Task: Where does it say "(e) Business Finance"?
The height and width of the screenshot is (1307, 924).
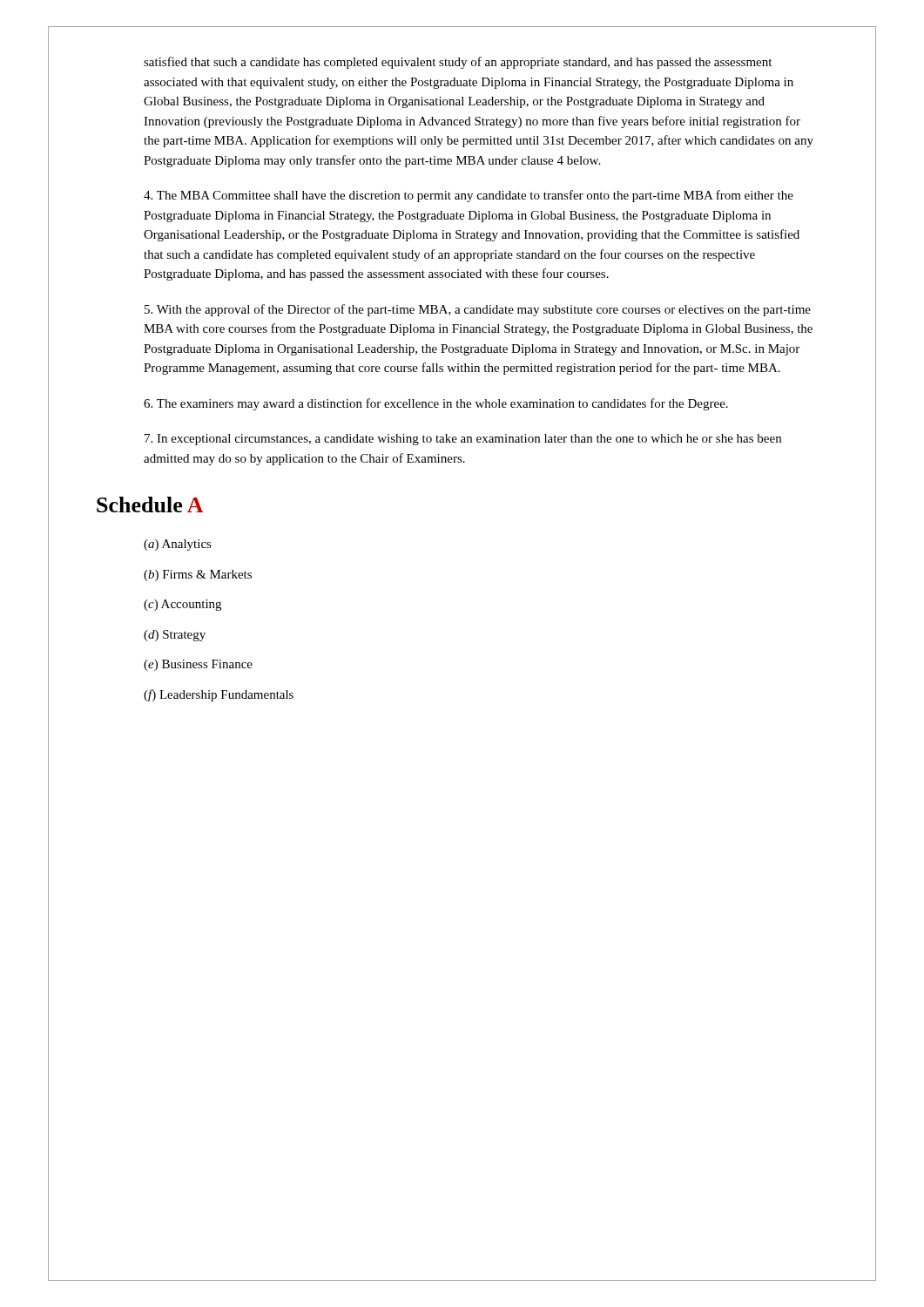Action: 198,664
